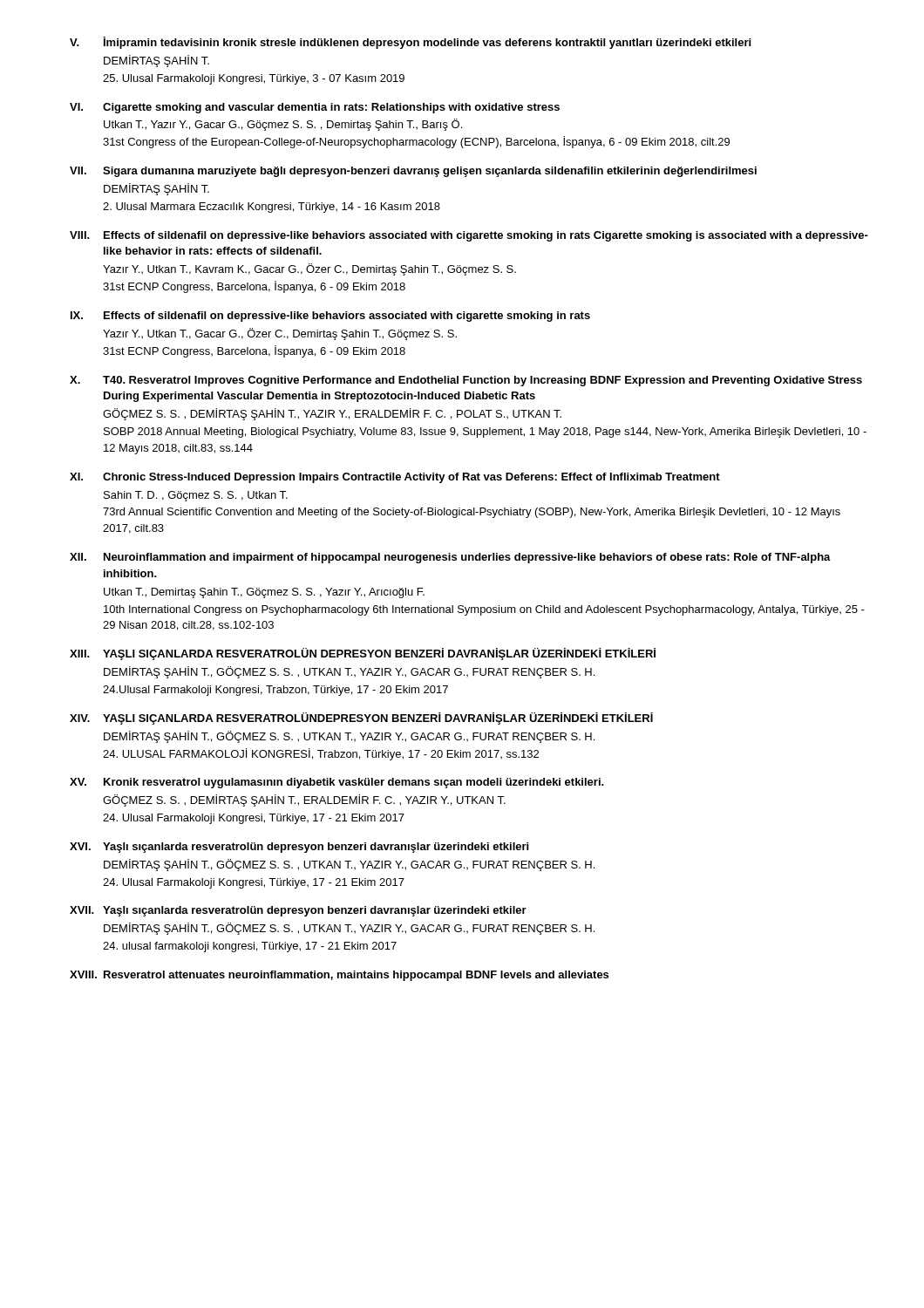This screenshot has width=924, height=1308.
Task: Point to the block beginning "XI. Chronic Stress-Induced"
Action: point(471,503)
